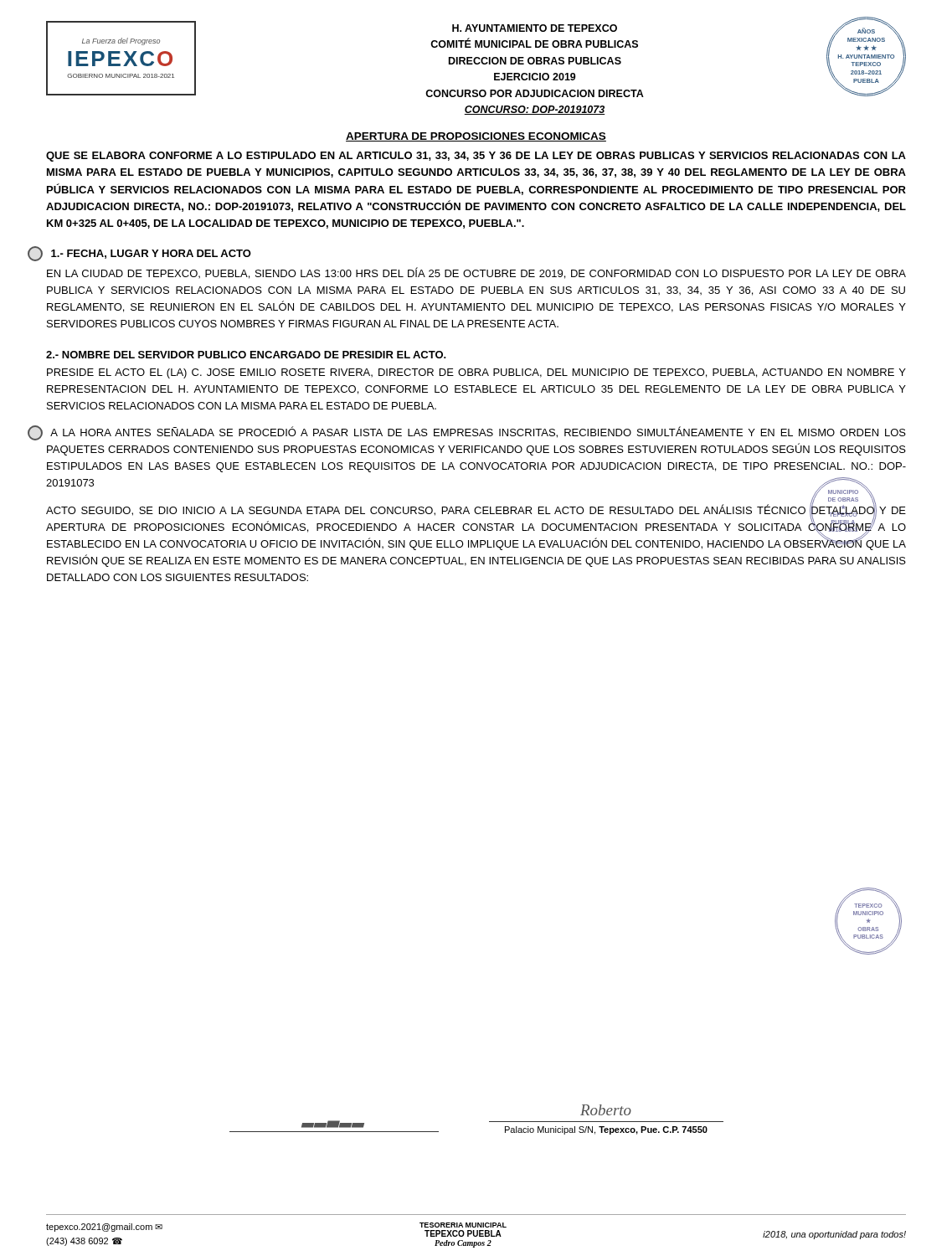This screenshot has height=1256, width=952.
Task: Click the passage that begins "ACTO SEGUIDO, SE DIO INICIO A"
Action: pyautogui.click(x=476, y=544)
